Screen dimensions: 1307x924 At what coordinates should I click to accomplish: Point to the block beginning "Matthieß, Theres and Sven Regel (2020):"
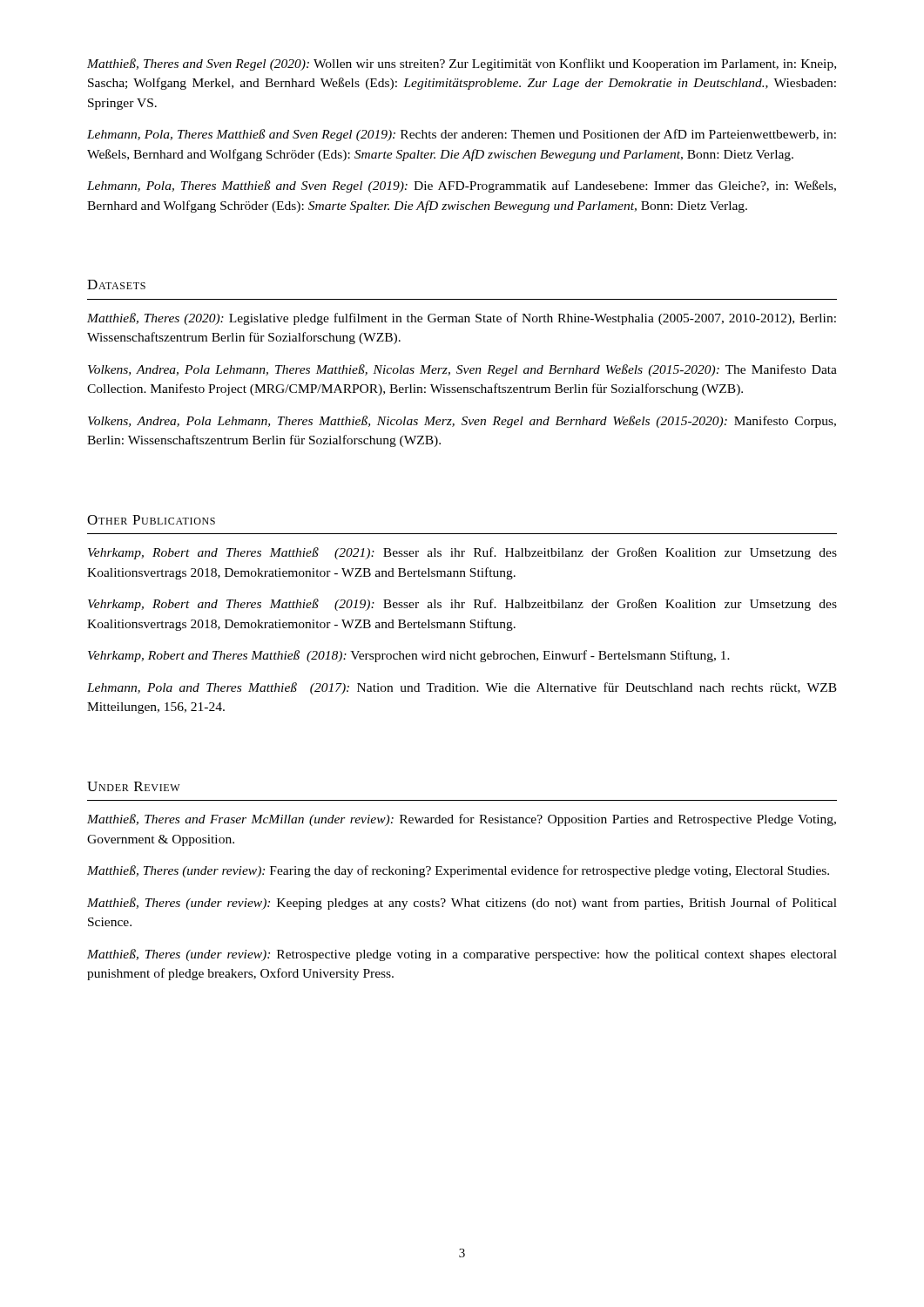462,83
